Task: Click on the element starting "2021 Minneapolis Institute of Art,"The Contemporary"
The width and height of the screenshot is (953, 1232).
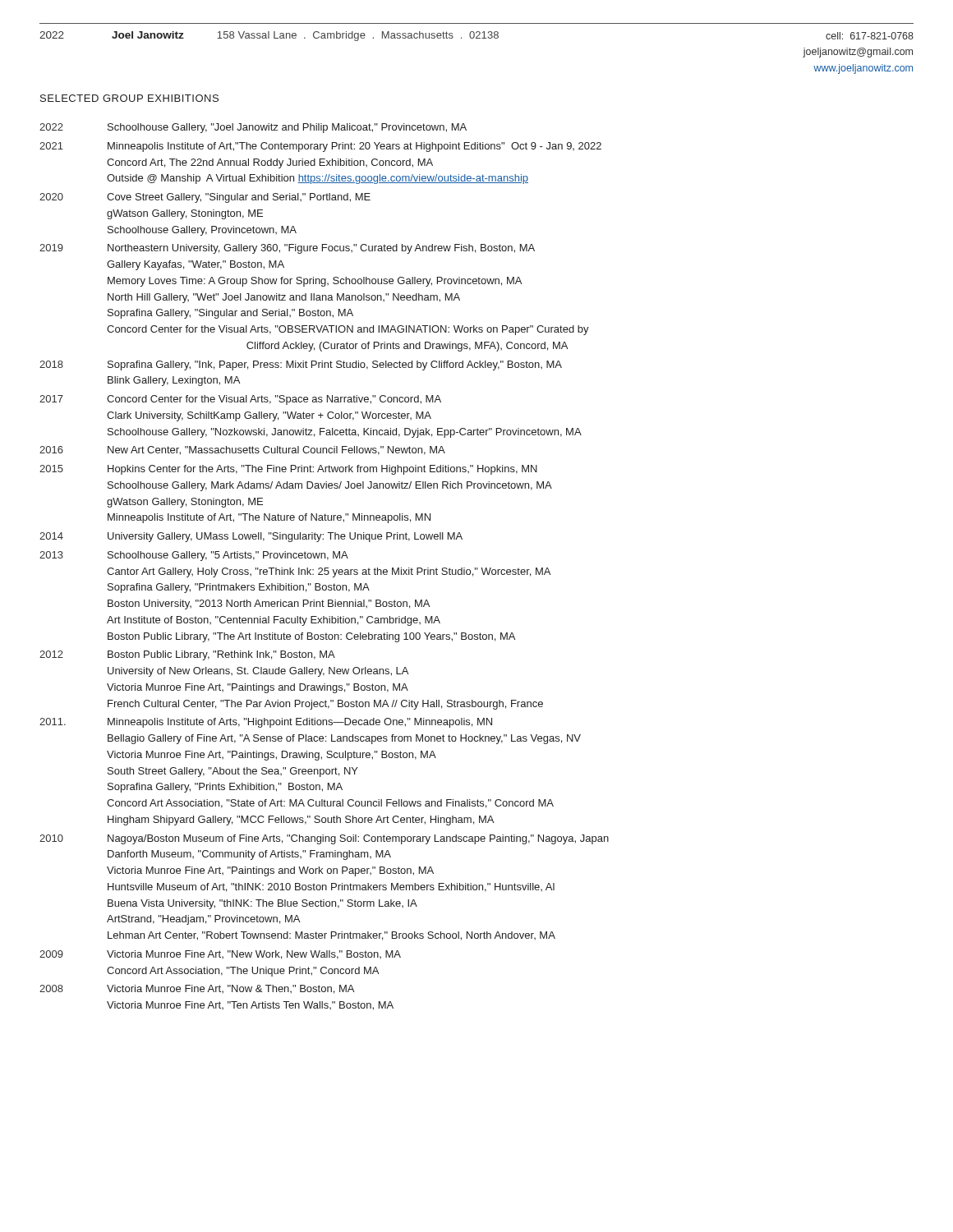Action: pos(320,147)
